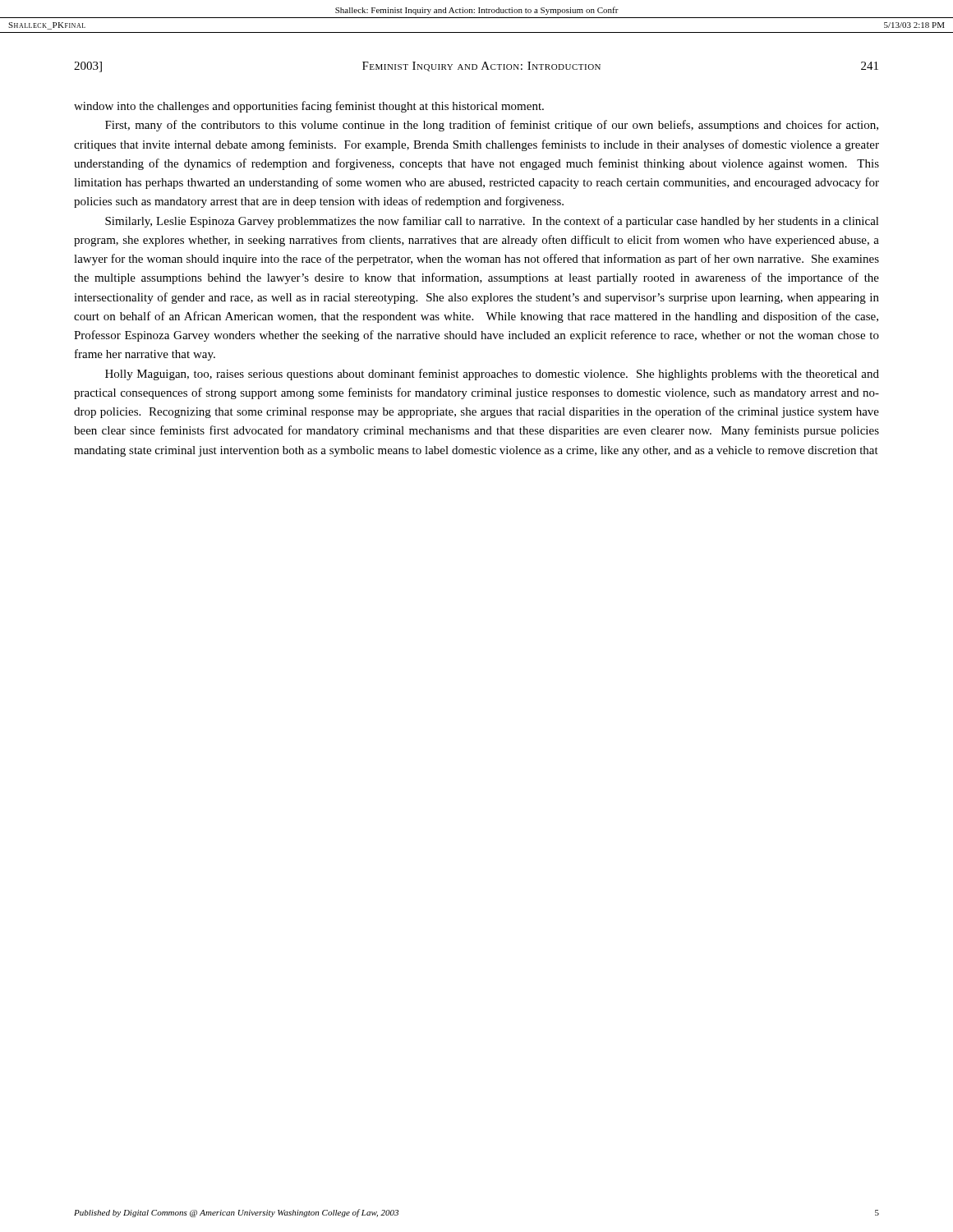Navigate to the element starting "Similarly, Leslie Espinoza Garvey problemmatizes the now"
This screenshot has width=953, height=1232.
pos(476,287)
